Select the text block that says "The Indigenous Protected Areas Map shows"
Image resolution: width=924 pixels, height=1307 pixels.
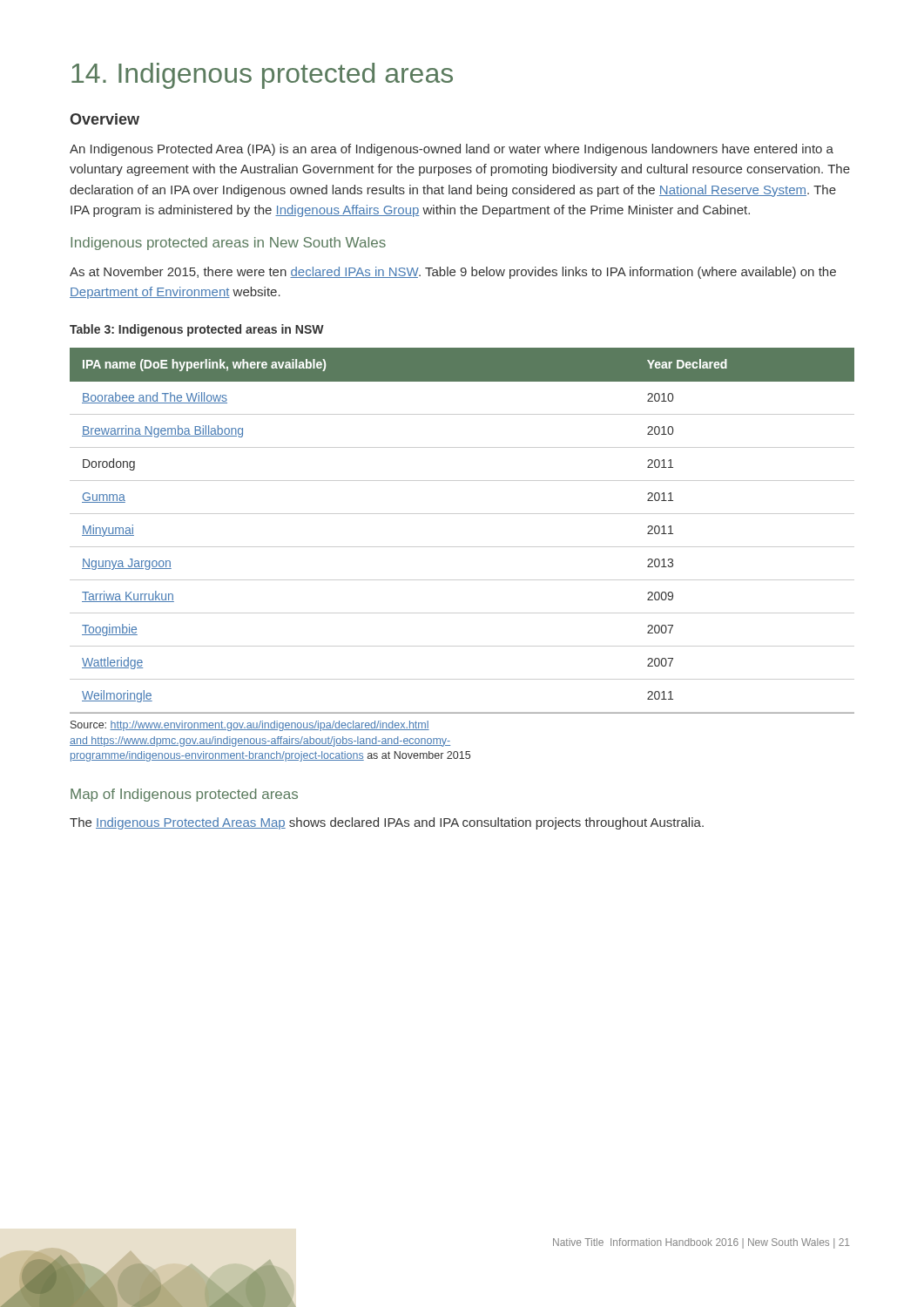tap(387, 822)
